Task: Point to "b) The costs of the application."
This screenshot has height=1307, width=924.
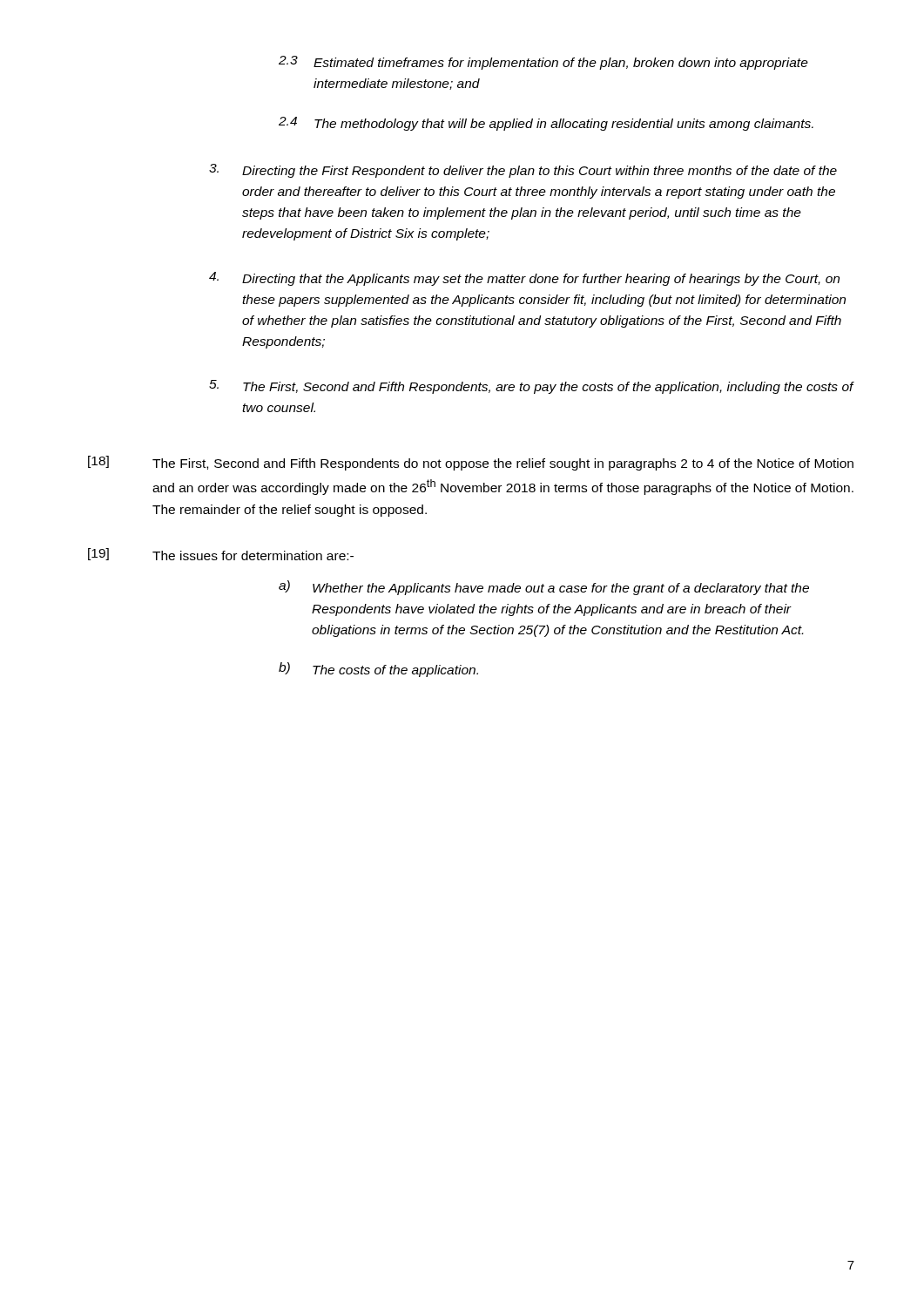Action: 379,670
